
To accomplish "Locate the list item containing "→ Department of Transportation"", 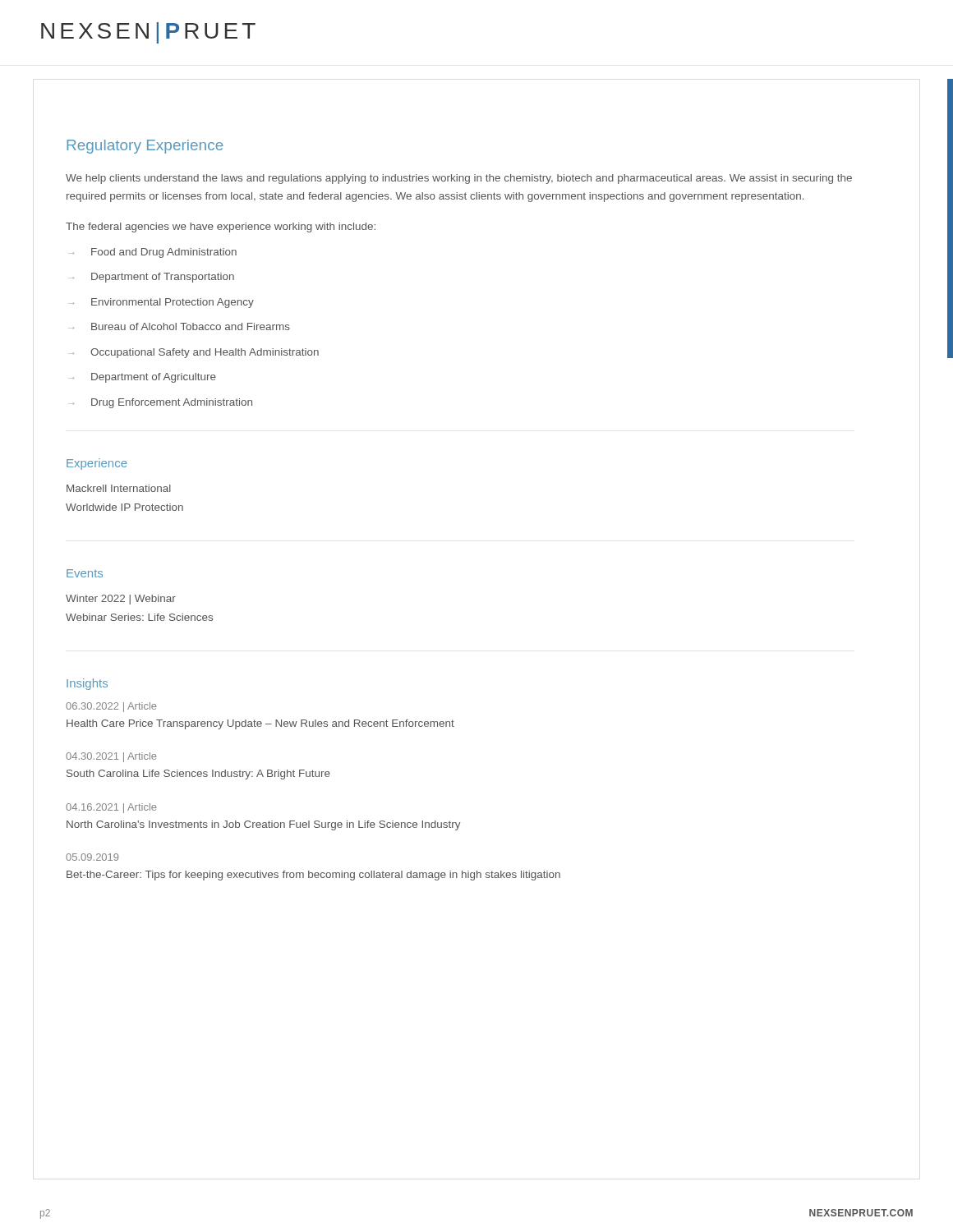I will 150,277.
